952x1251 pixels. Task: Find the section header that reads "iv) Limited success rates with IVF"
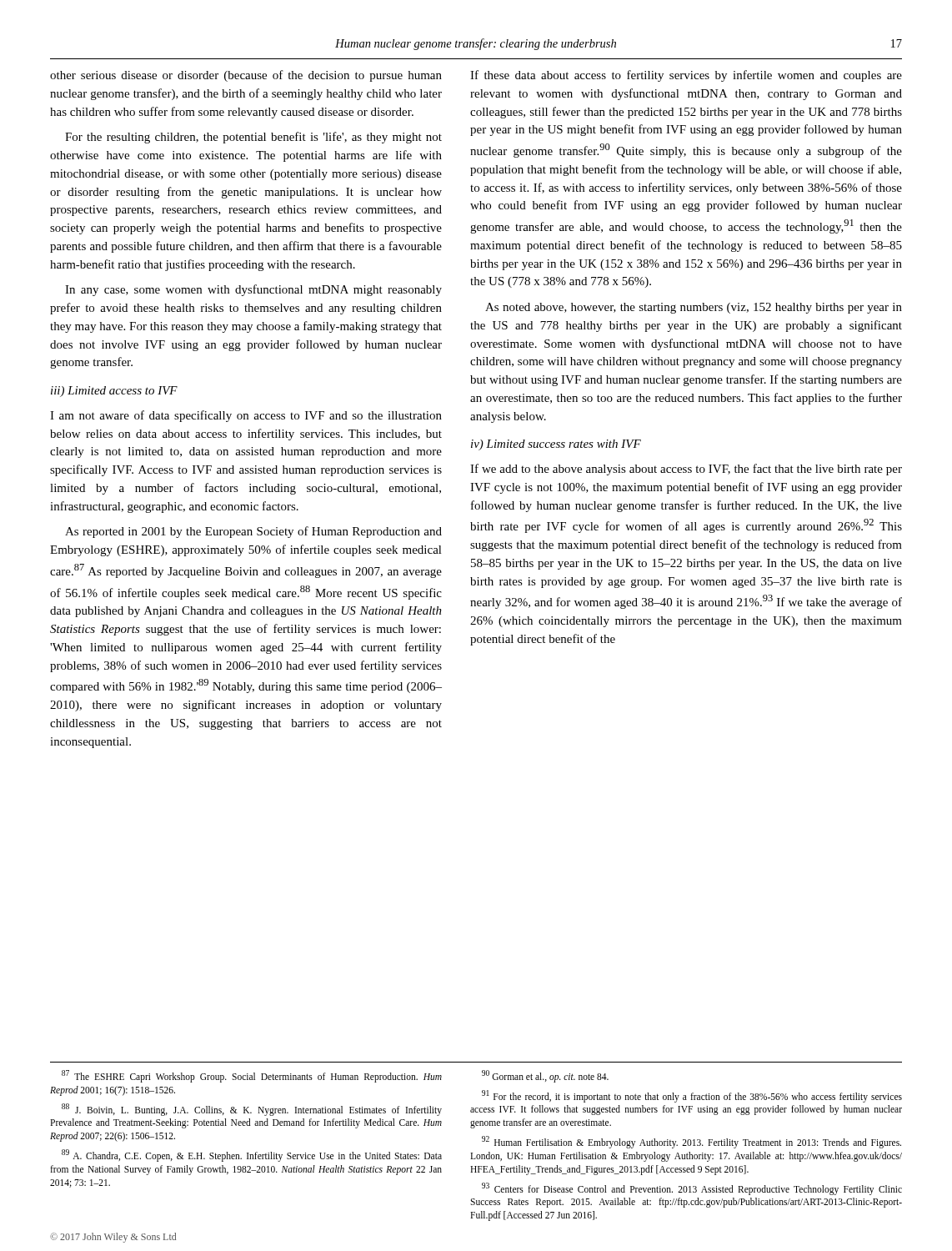coord(556,445)
